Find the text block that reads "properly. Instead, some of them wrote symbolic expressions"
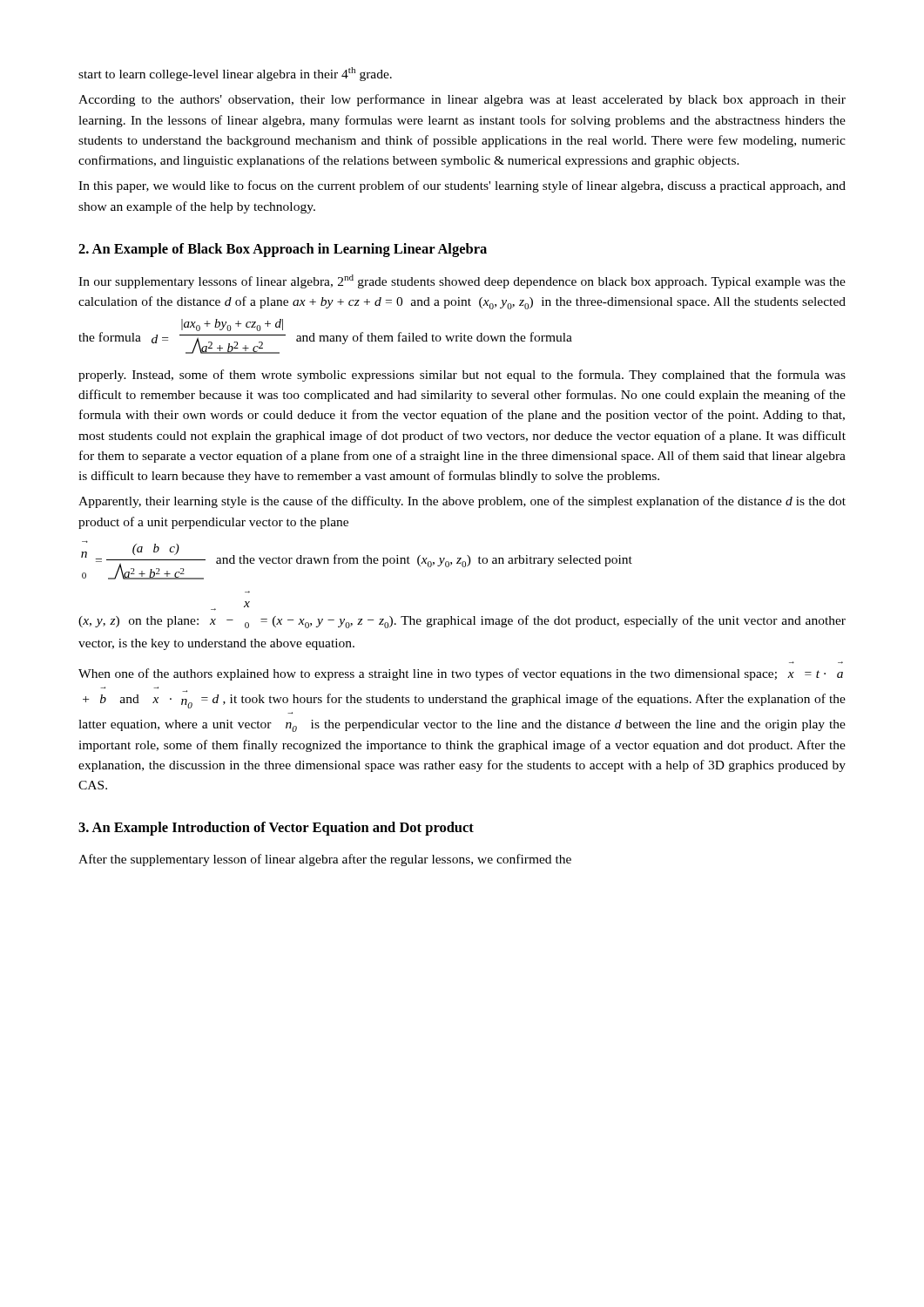The height and width of the screenshot is (1307, 924). tap(462, 425)
